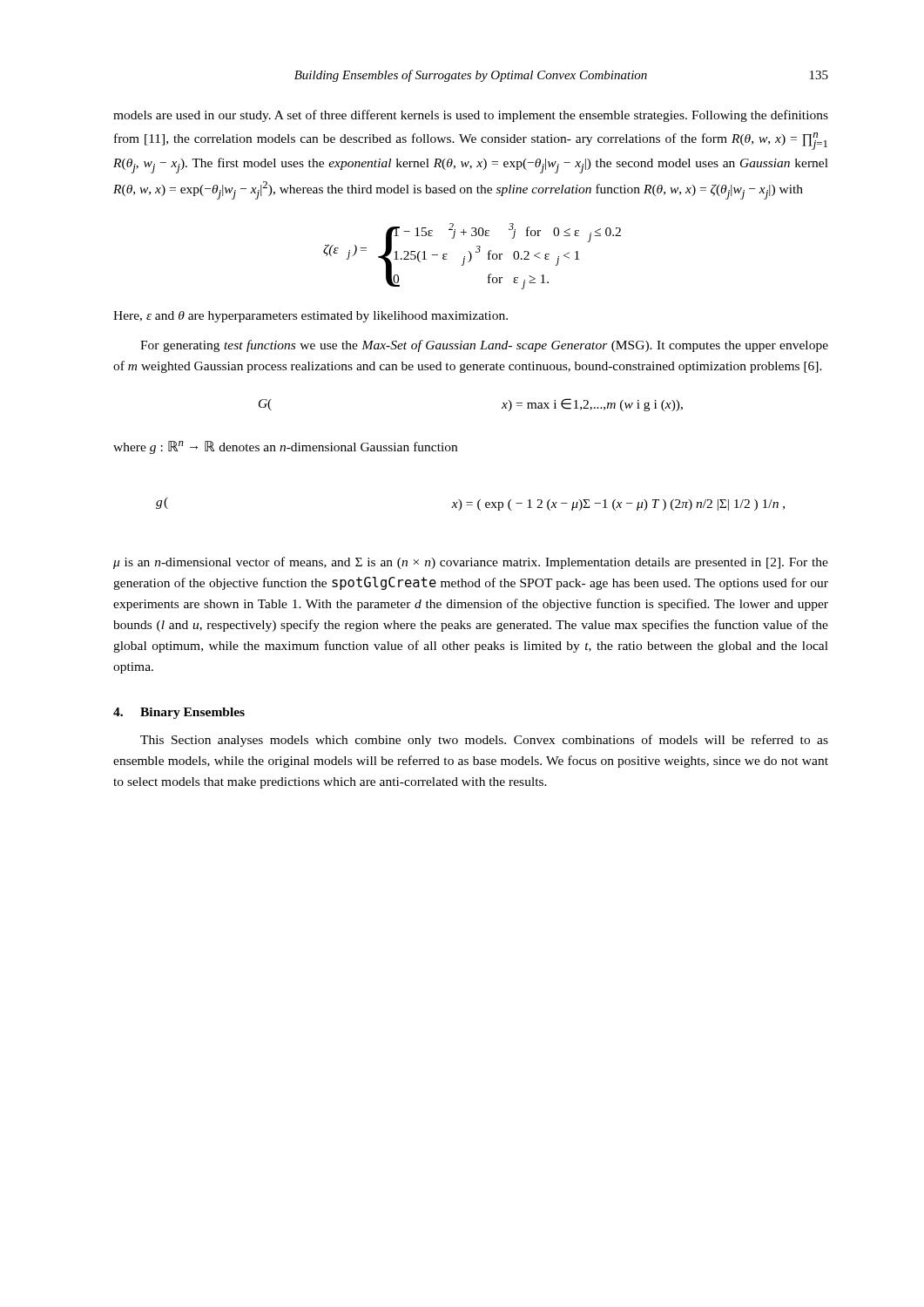Screen dimensions: 1307x924
Task: Select the formula that says "ζ(ε j ) ="
Action: click(x=472, y=253)
